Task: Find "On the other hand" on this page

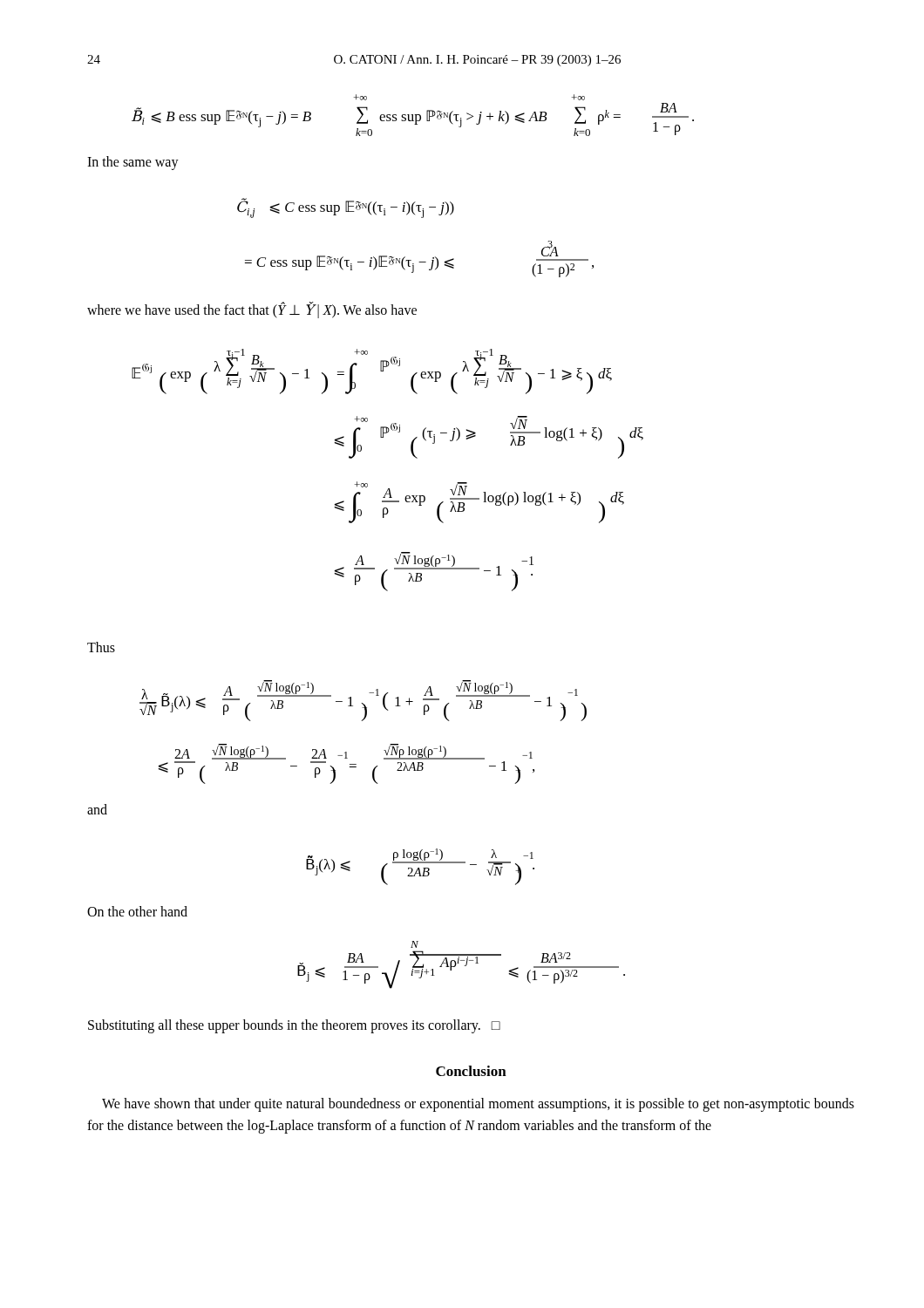Action: pos(137,912)
